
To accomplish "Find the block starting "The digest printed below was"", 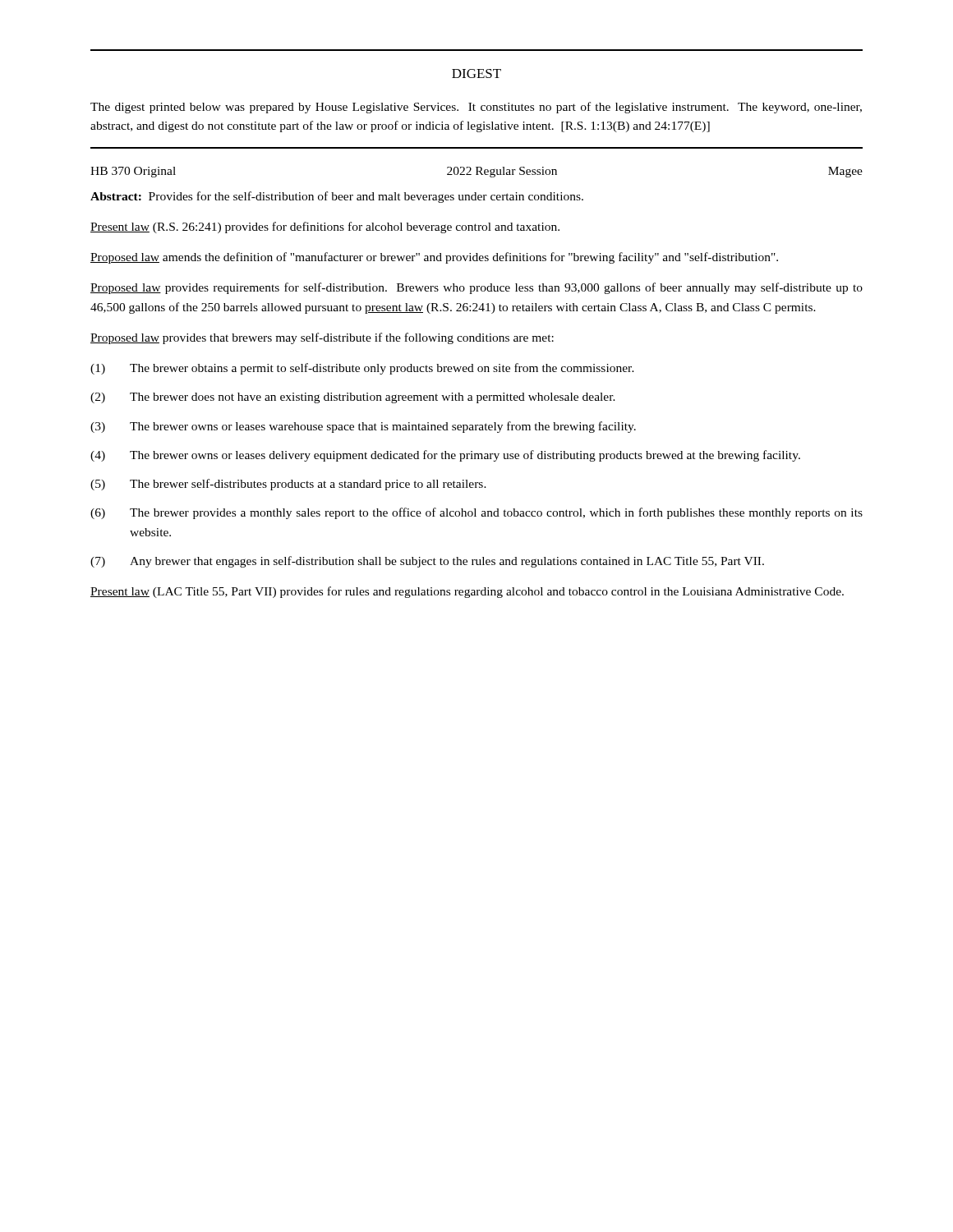I will click(476, 116).
